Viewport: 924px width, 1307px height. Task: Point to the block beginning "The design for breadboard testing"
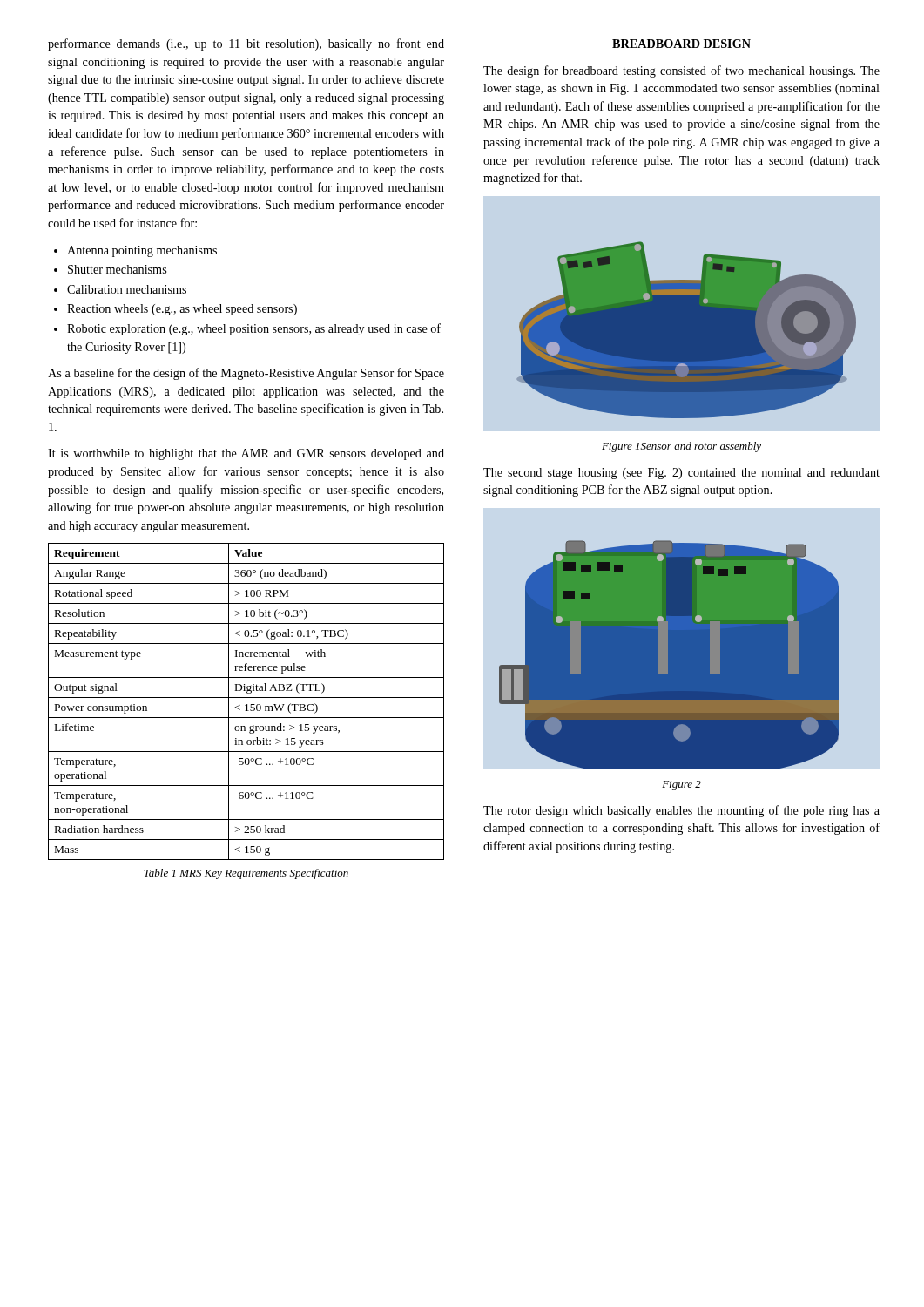click(x=681, y=124)
